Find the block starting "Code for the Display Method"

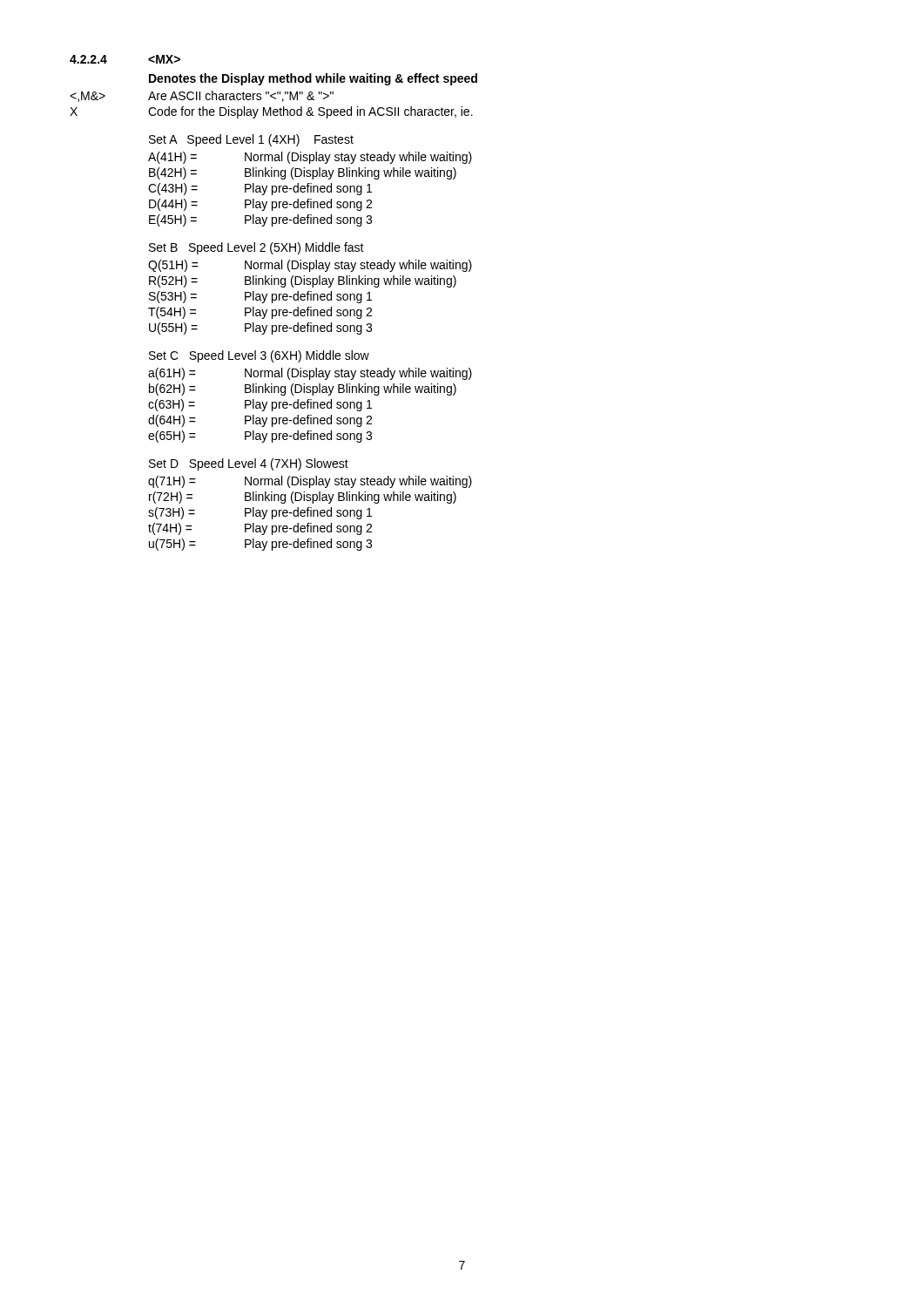[311, 112]
